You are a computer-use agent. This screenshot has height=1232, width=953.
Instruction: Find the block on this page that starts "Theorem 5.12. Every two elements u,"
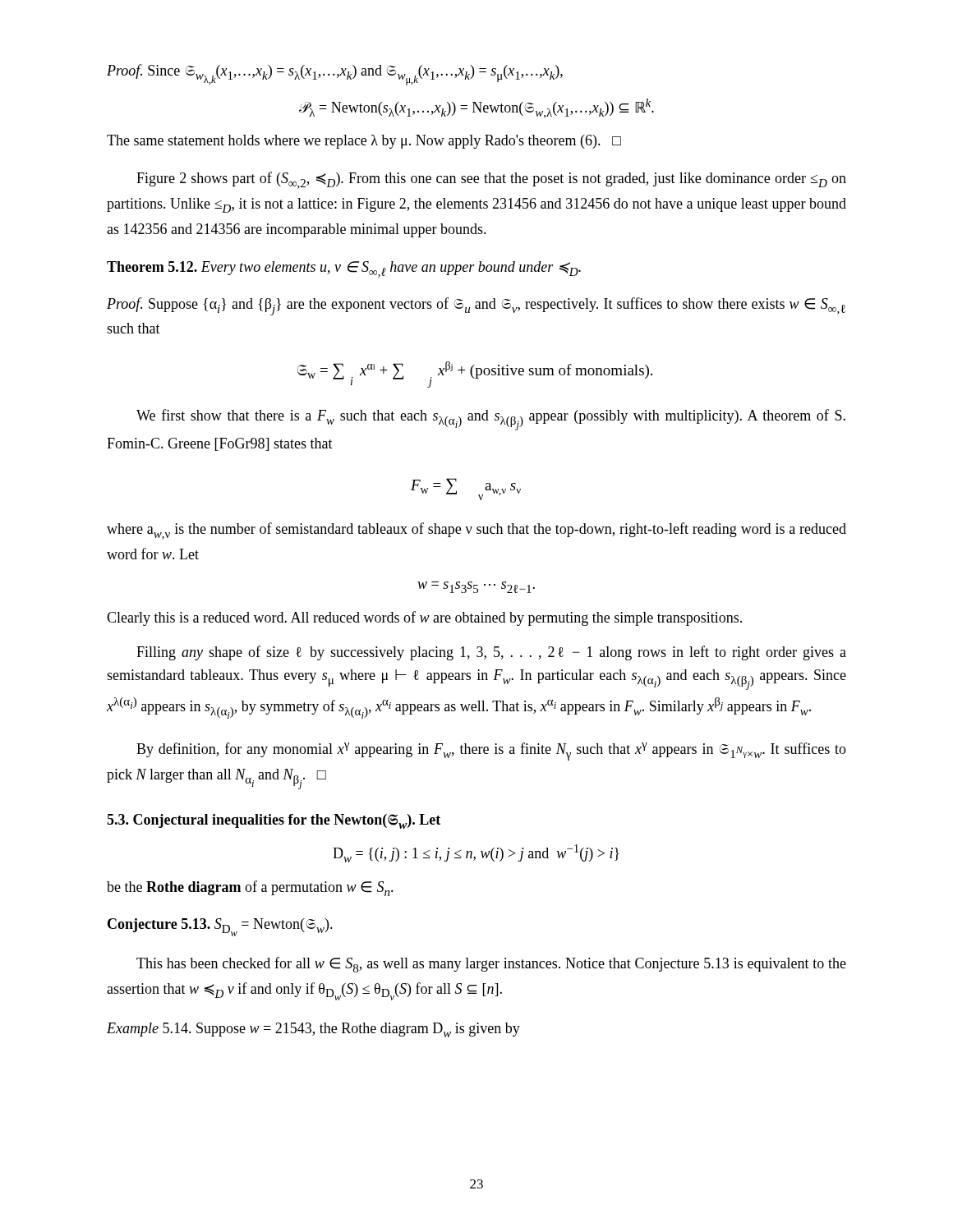tap(476, 269)
